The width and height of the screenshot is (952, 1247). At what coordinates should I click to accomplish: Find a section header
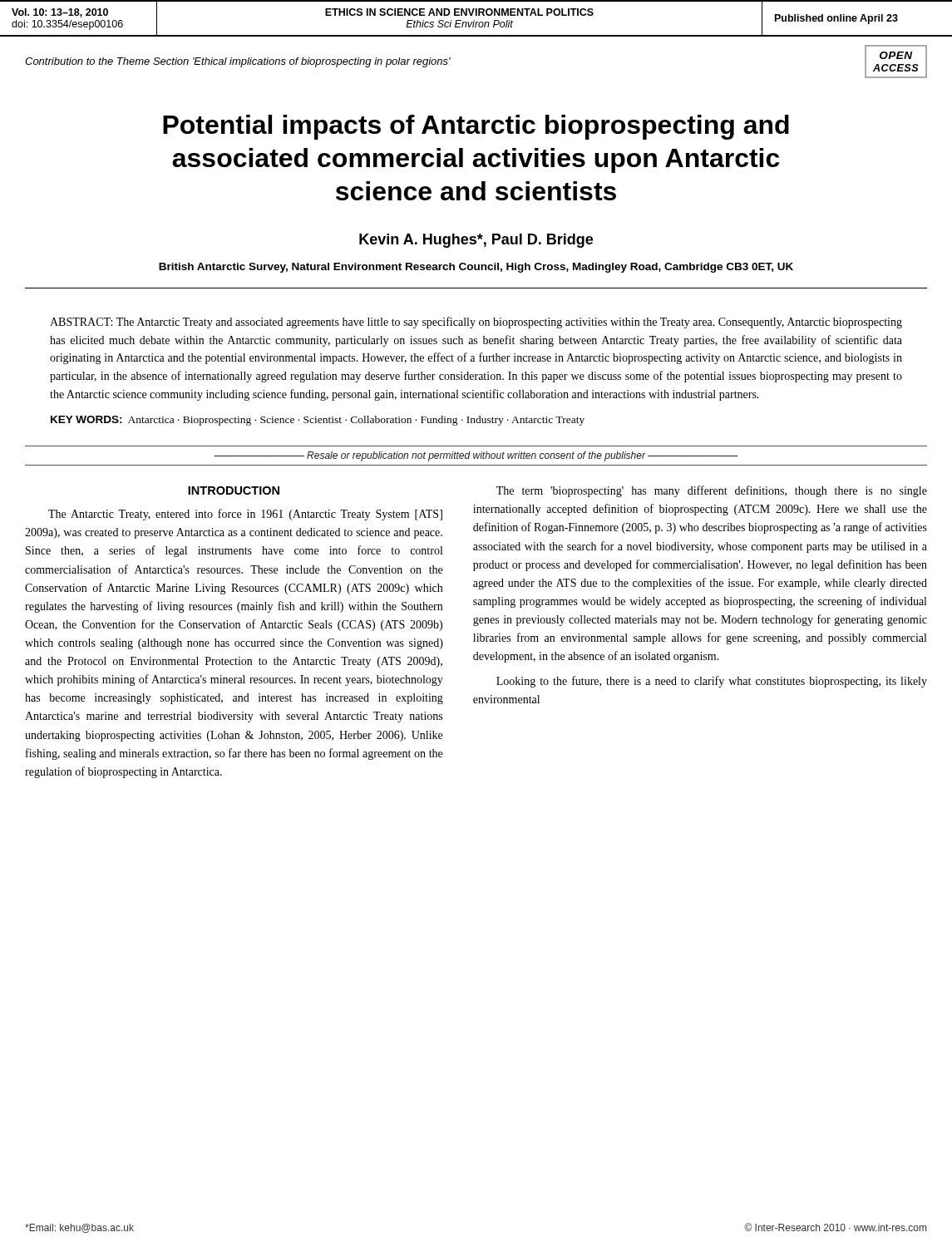click(234, 491)
